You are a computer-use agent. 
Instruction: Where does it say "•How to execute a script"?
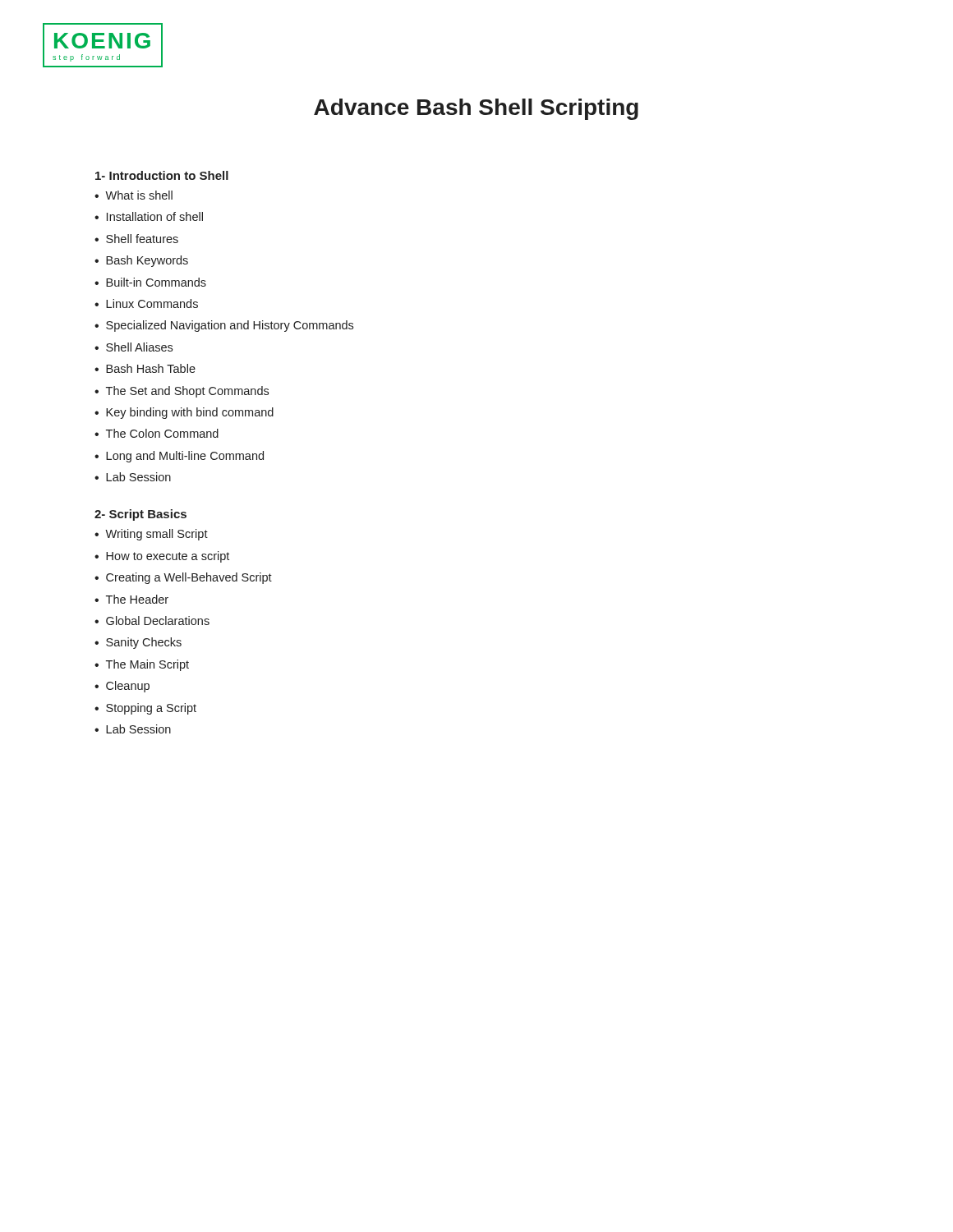162,557
